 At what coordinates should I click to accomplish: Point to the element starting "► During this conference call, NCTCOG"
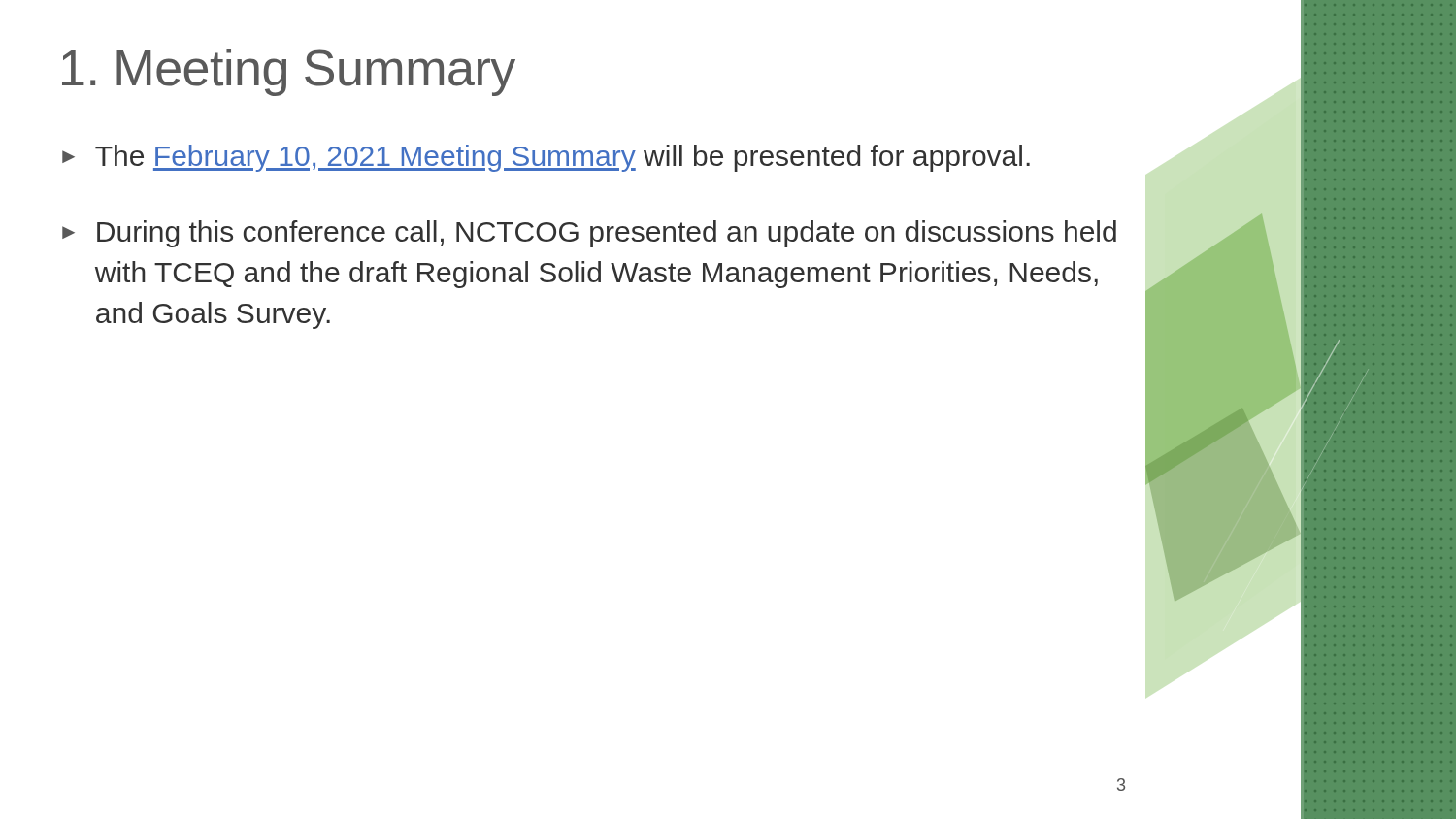[592, 273]
